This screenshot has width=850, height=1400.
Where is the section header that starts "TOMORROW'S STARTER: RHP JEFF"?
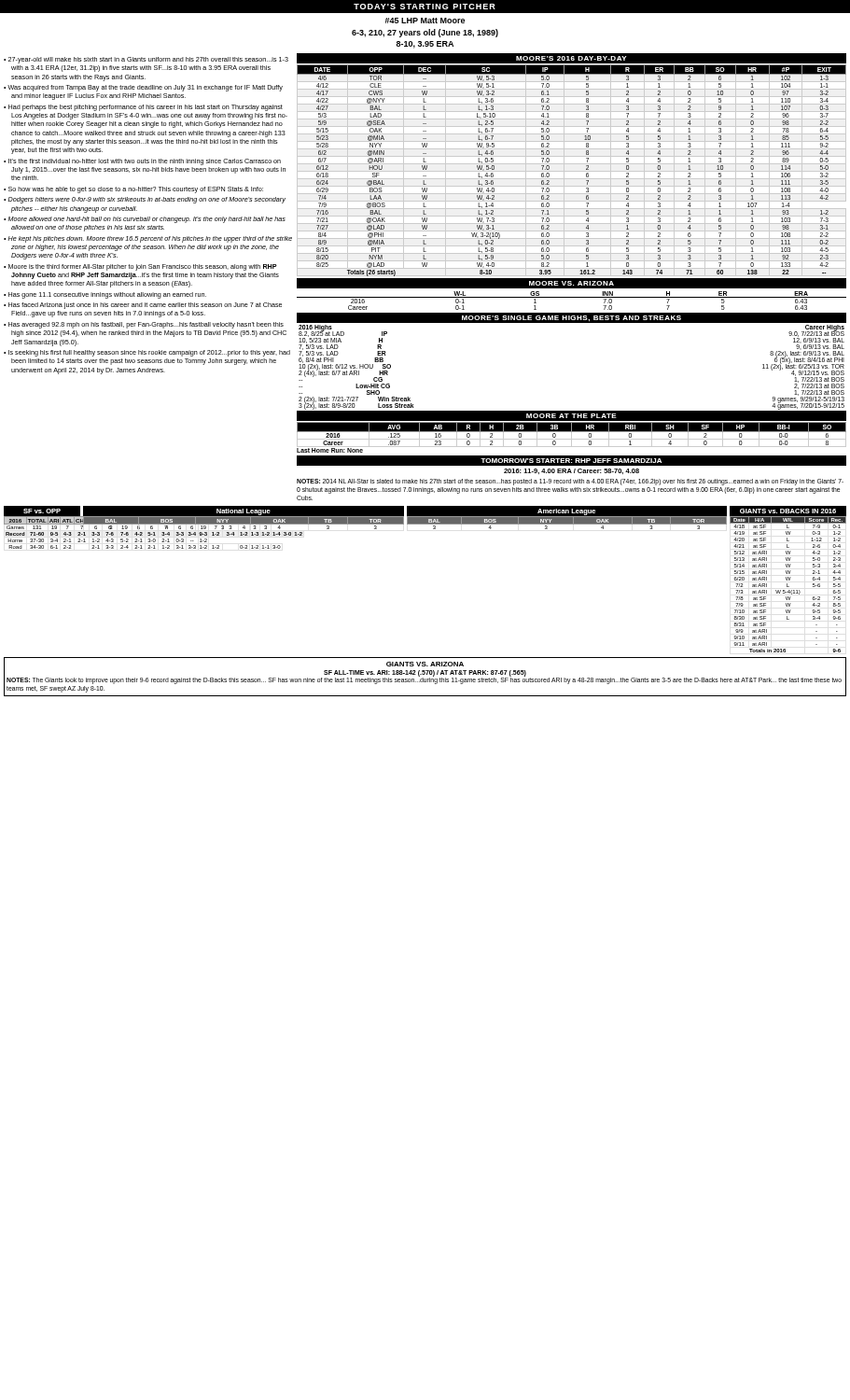click(571, 460)
